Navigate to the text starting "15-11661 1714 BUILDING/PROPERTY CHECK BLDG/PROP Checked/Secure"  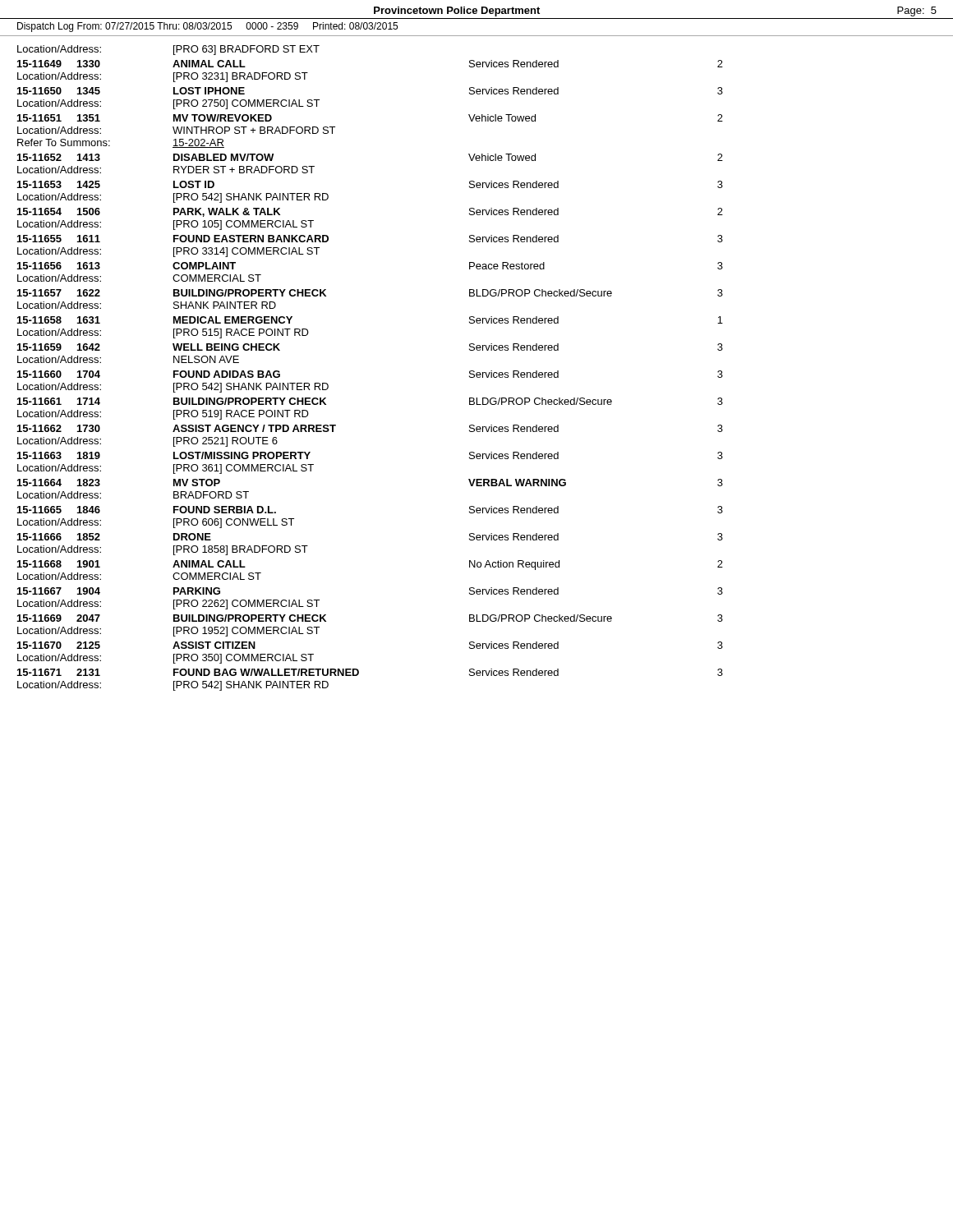point(476,407)
